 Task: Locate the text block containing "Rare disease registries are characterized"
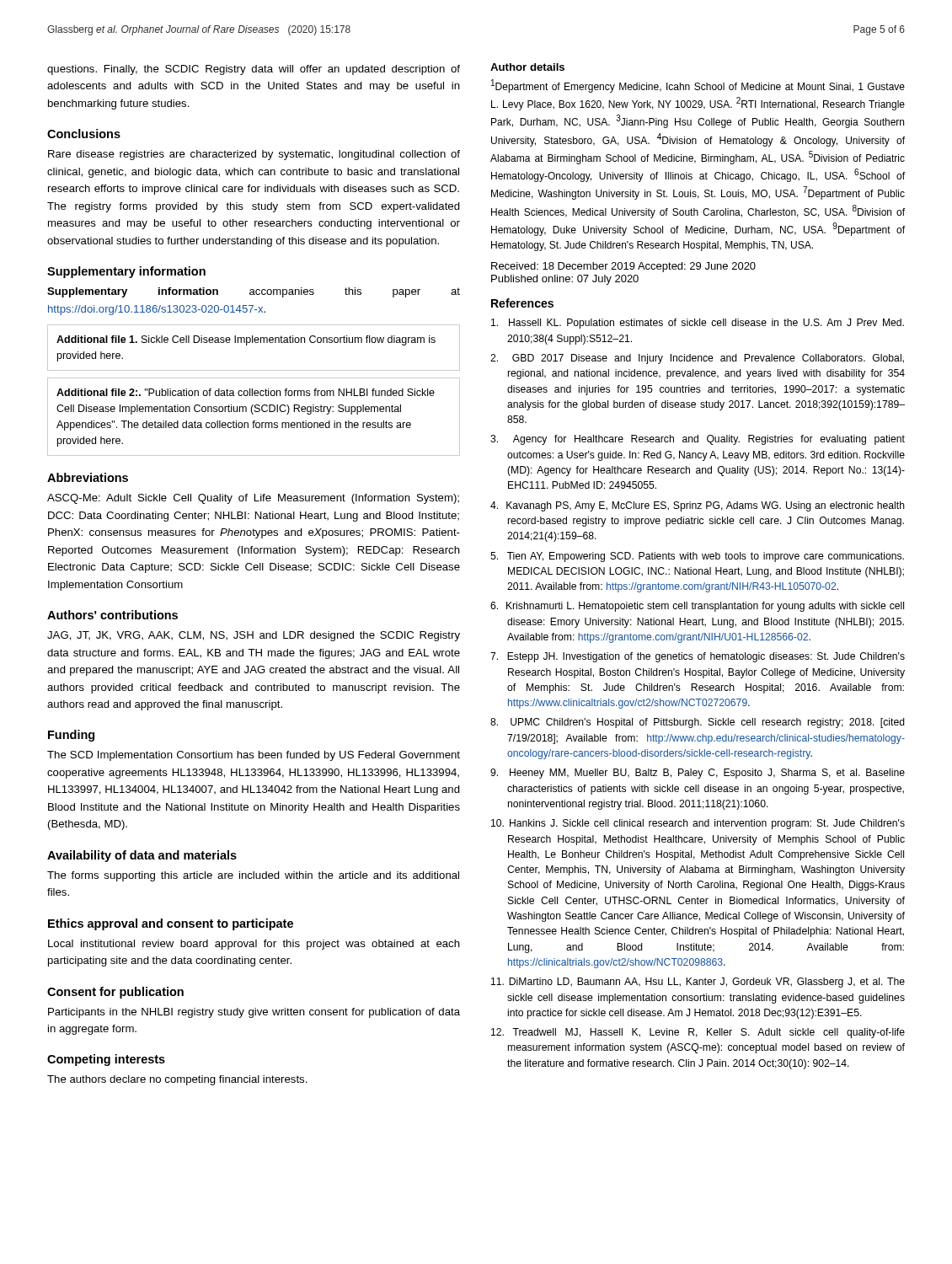click(x=254, y=197)
